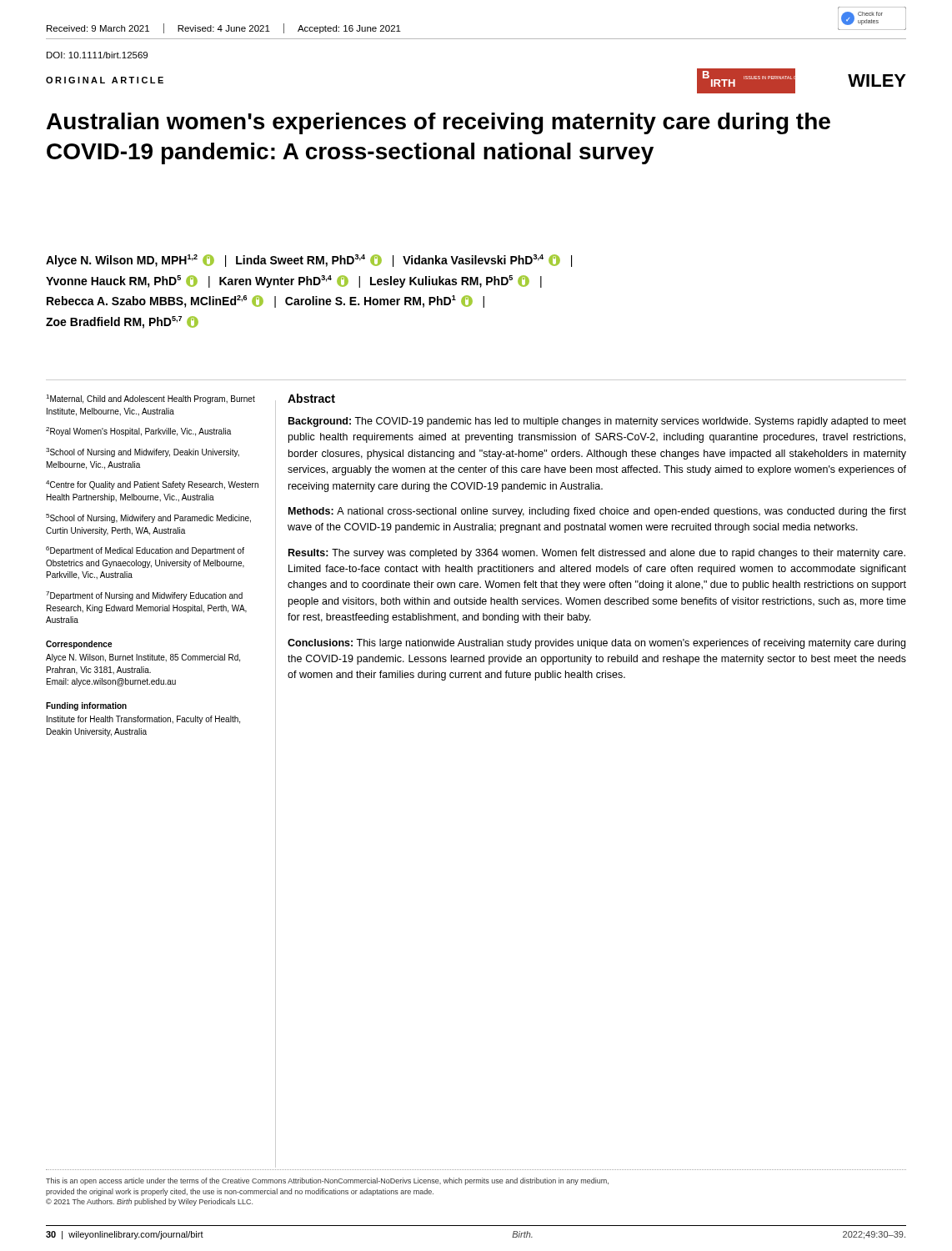
Task: Select the text block with the text "2Royal Women's Hospital, Parkville, Vic.,"
Action: point(138,431)
